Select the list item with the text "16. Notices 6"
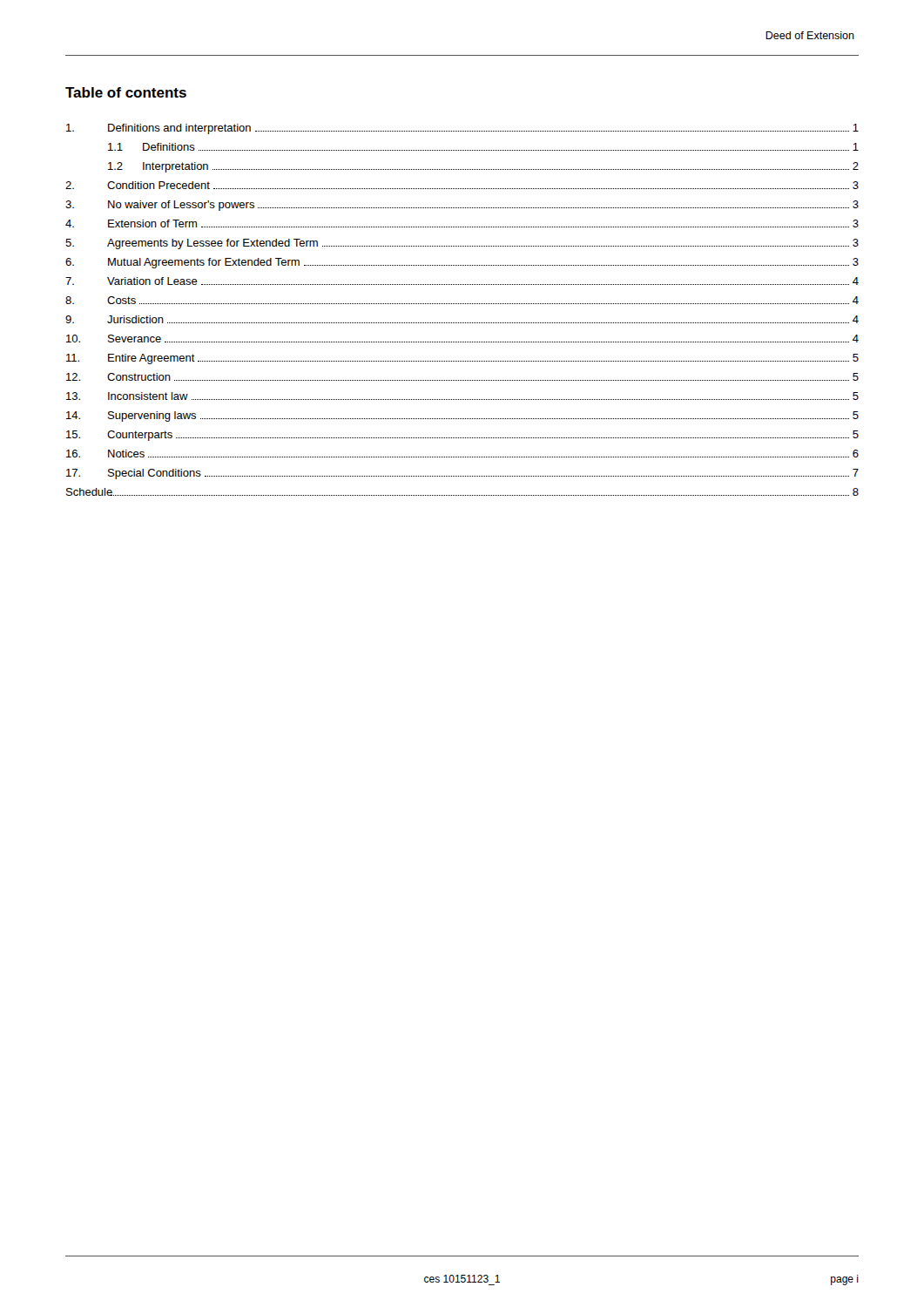The height and width of the screenshot is (1307, 924). [x=462, y=453]
